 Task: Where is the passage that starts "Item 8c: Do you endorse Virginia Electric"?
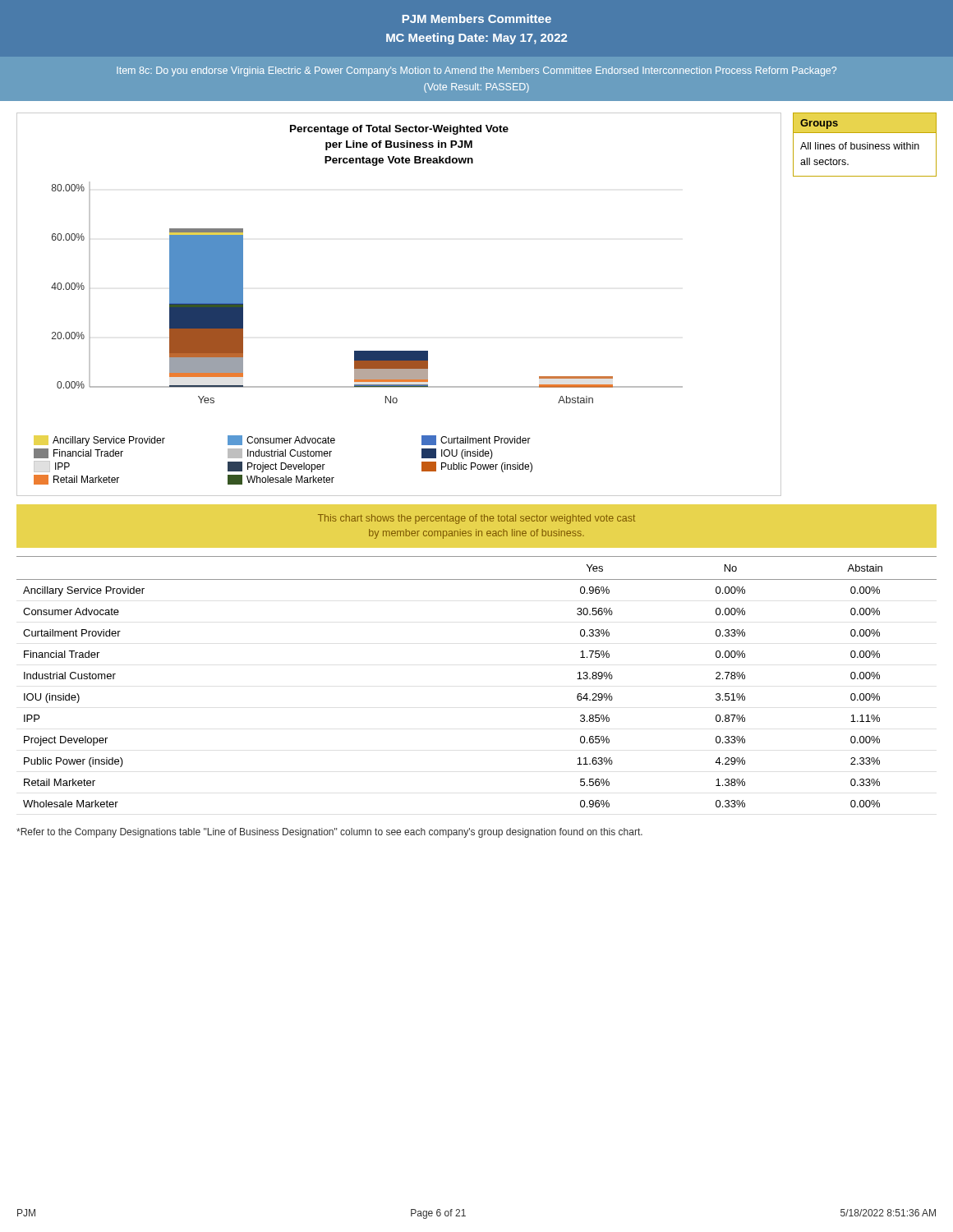pos(476,79)
